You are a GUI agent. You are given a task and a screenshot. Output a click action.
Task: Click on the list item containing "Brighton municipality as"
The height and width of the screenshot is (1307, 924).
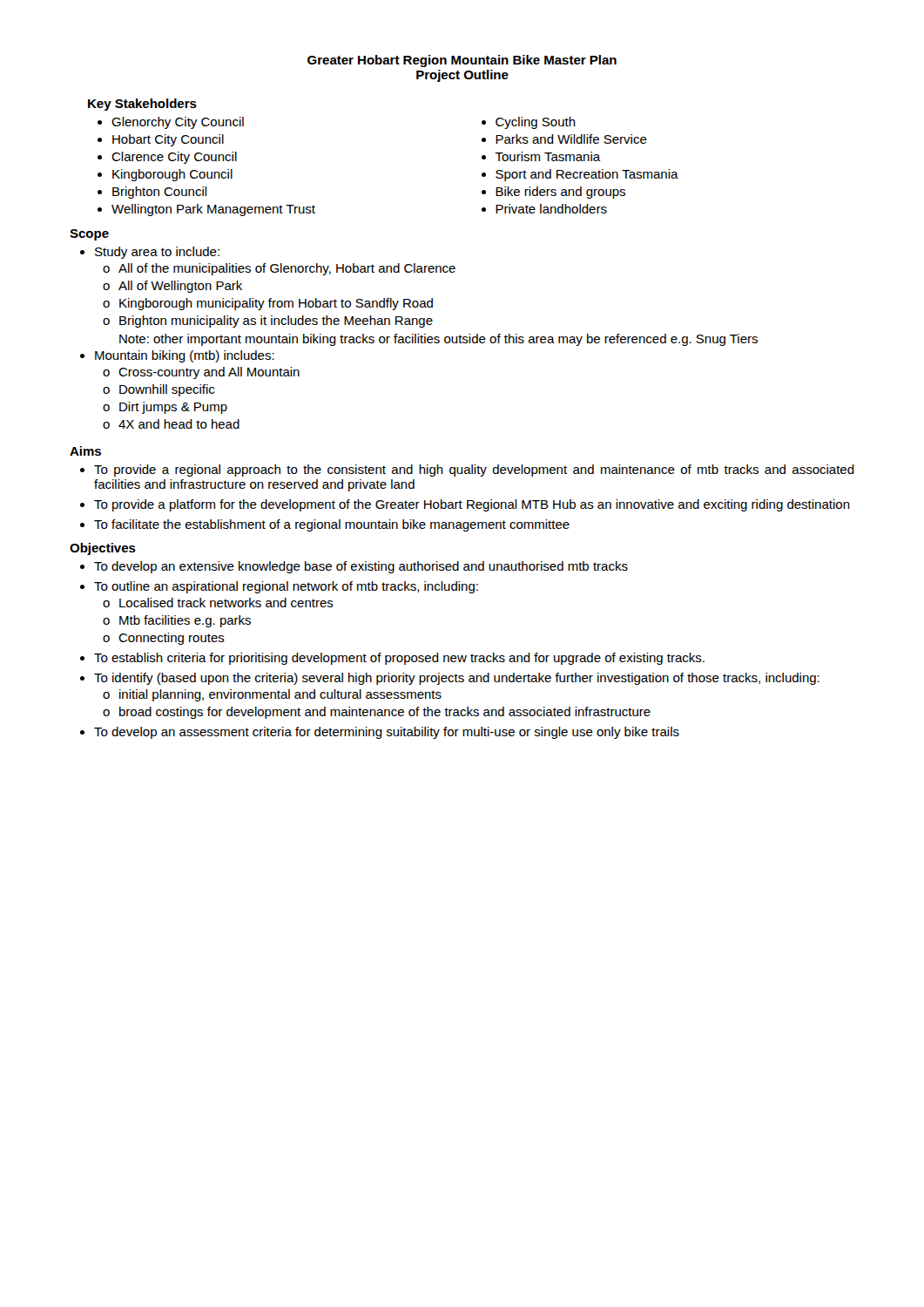pyautogui.click(x=276, y=320)
